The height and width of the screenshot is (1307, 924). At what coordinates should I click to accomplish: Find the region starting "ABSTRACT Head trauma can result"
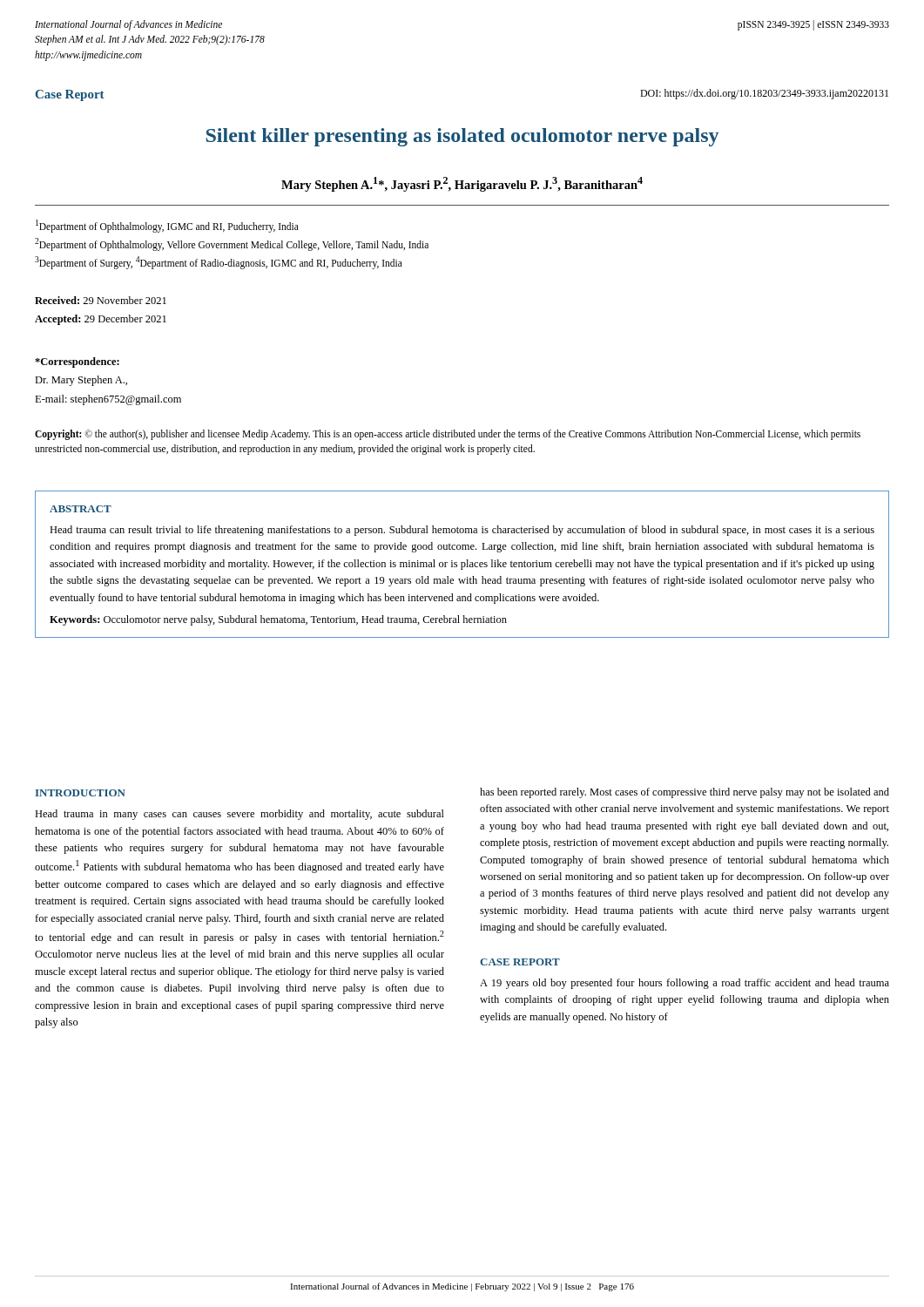pyautogui.click(x=462, y=564)
